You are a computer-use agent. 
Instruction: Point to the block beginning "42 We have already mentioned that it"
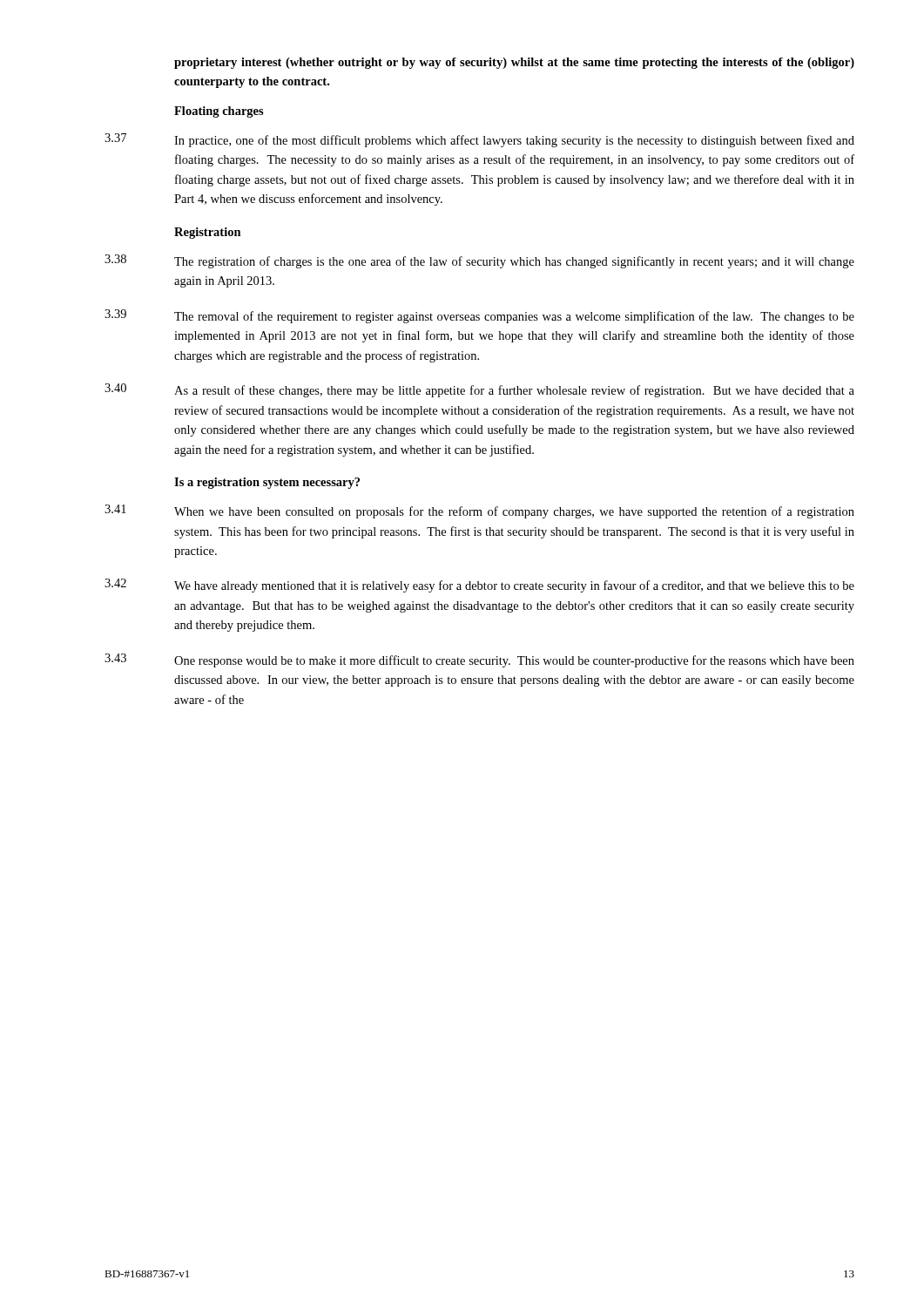[x=479, y=606]
